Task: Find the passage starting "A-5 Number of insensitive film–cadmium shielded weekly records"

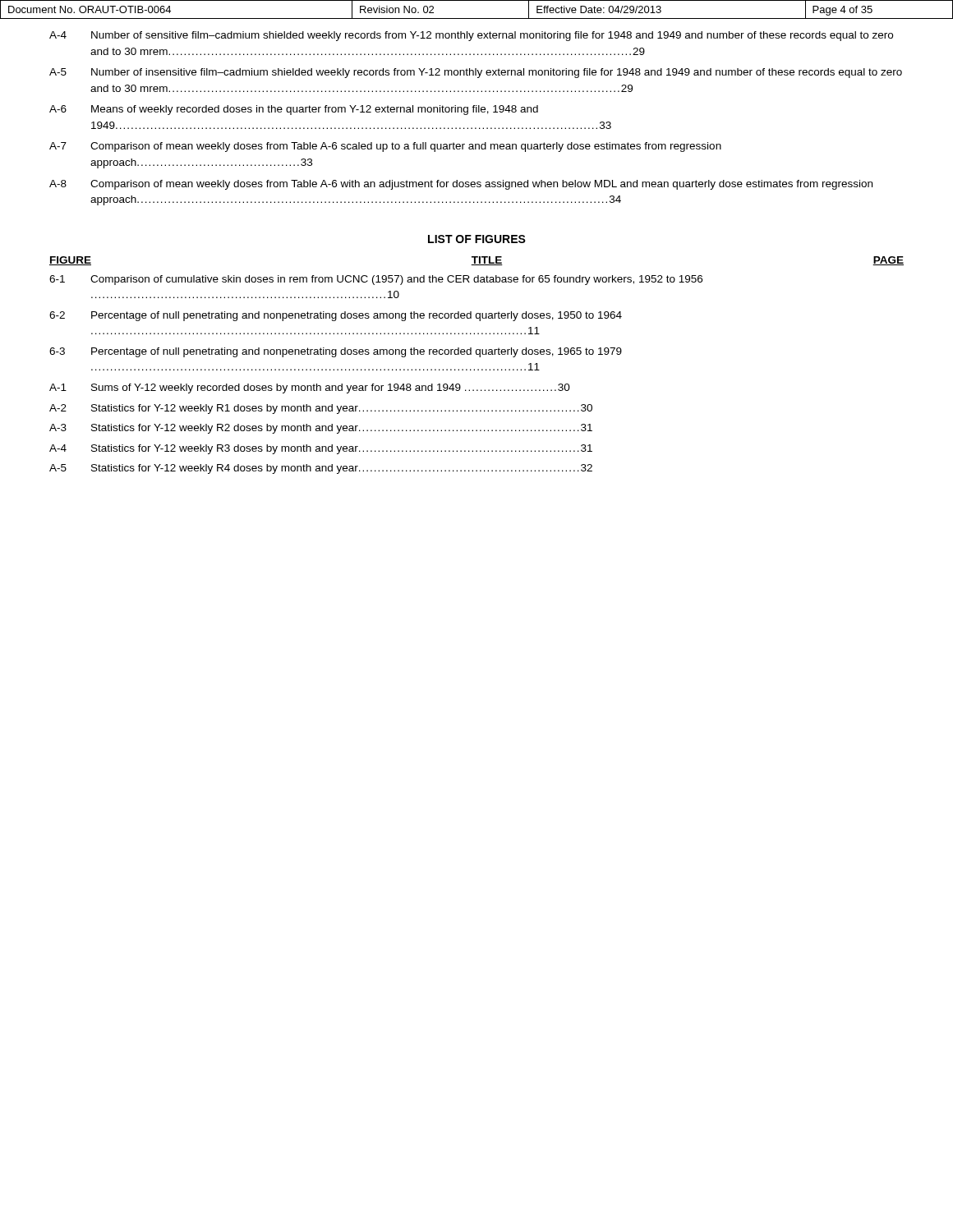Action: click(476, 80)
